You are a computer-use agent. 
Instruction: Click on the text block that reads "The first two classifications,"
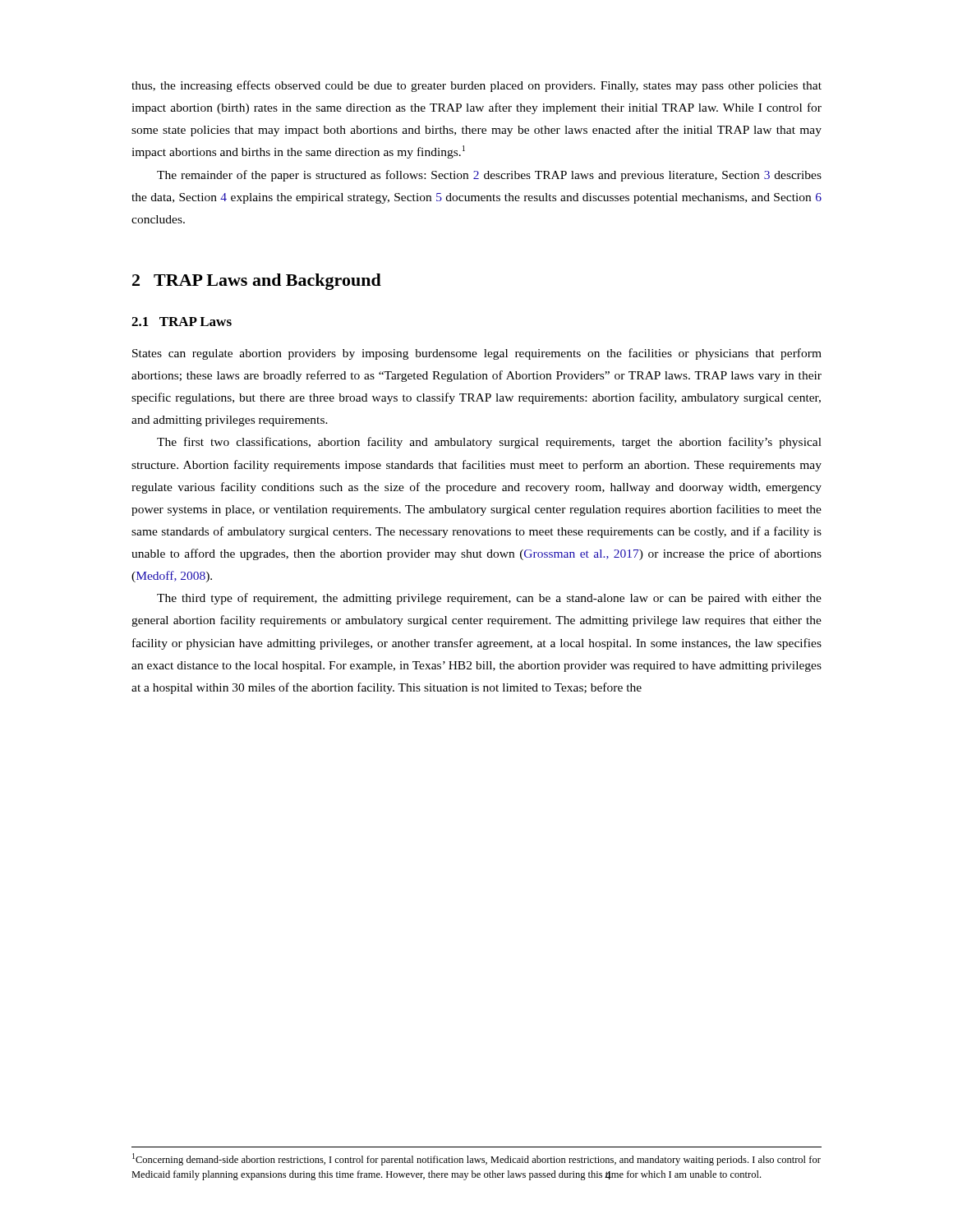(476, 509)
